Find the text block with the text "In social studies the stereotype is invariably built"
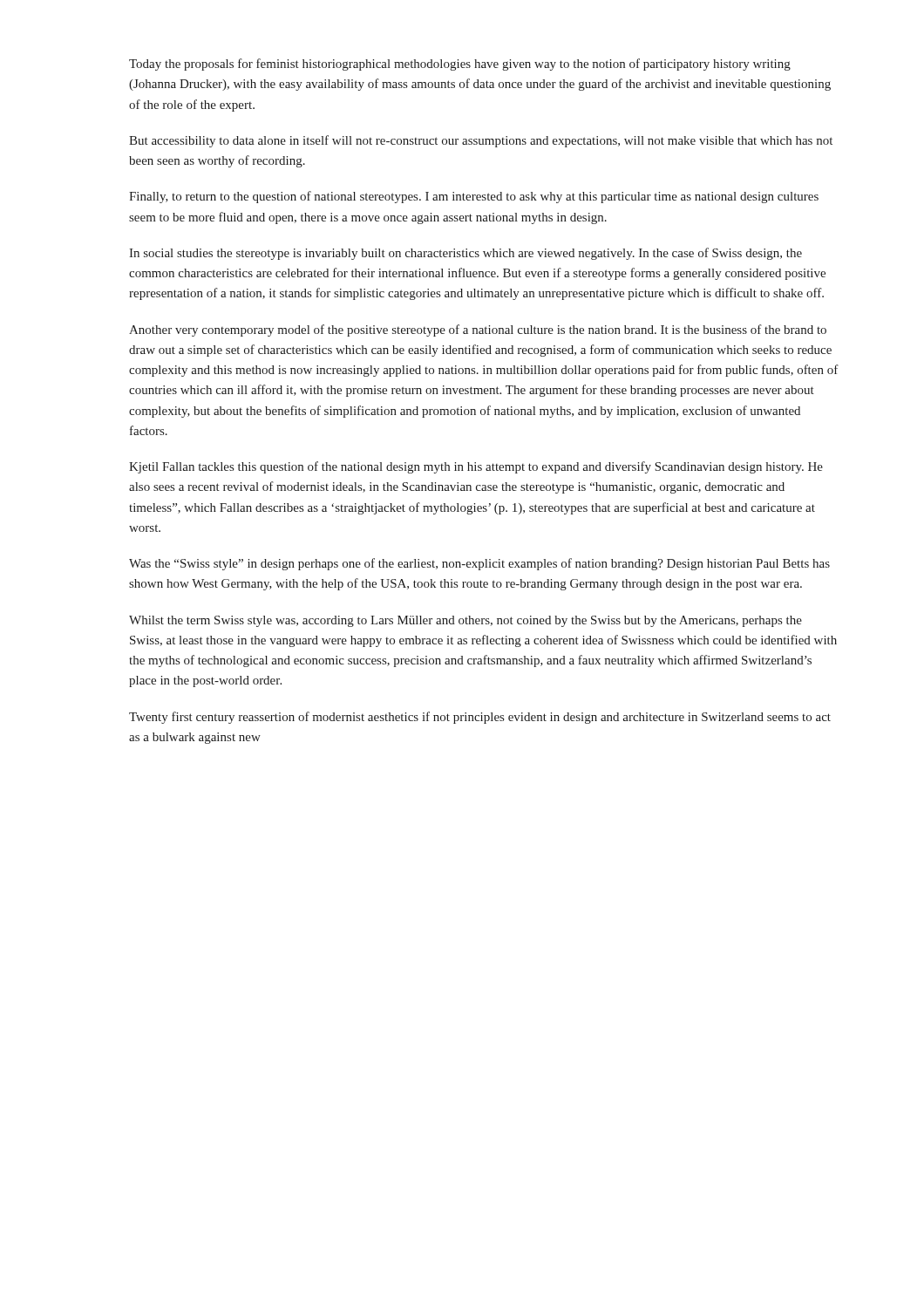 pos(478,273)
